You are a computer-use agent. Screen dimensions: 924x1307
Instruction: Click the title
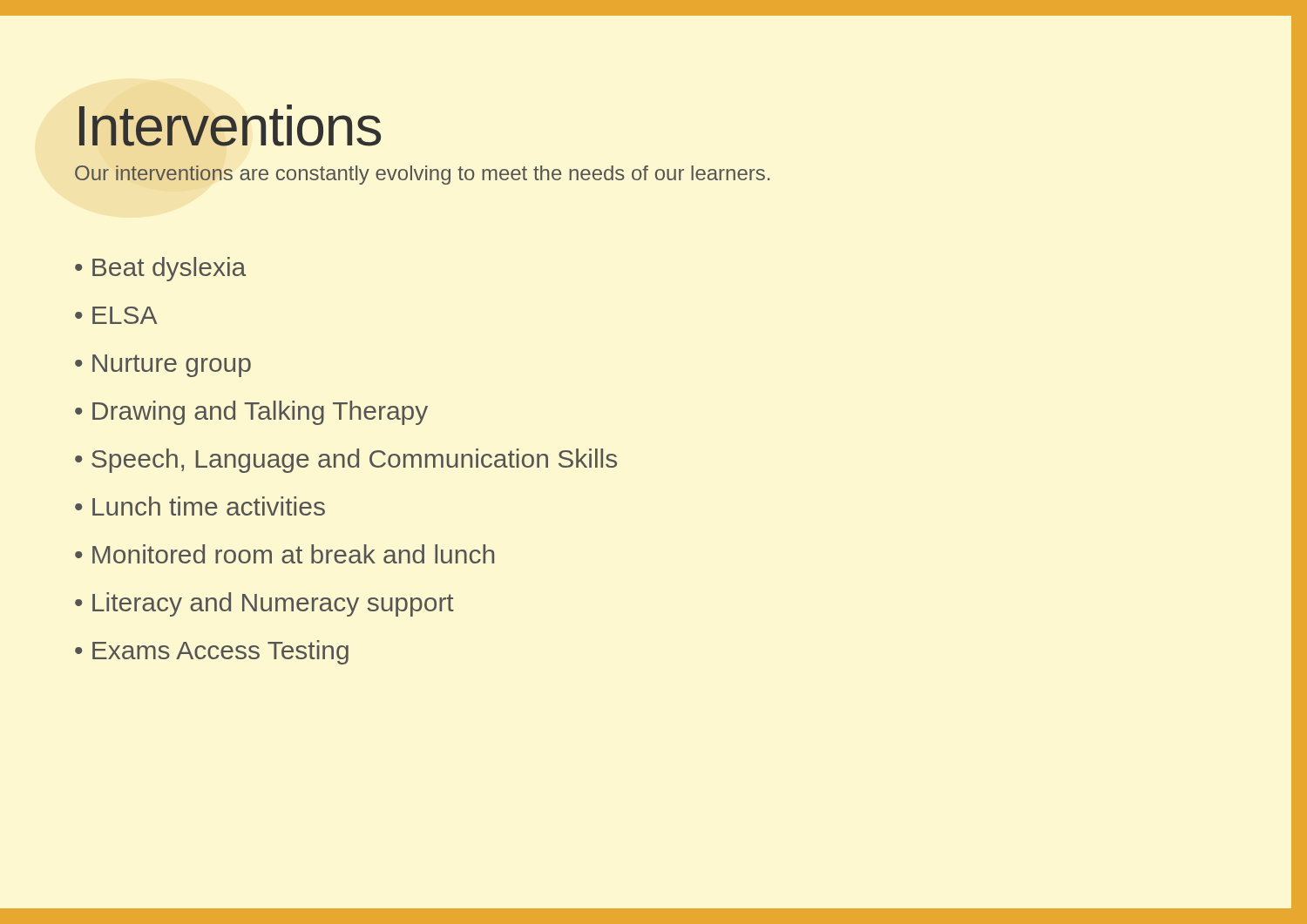coord(228,126)
